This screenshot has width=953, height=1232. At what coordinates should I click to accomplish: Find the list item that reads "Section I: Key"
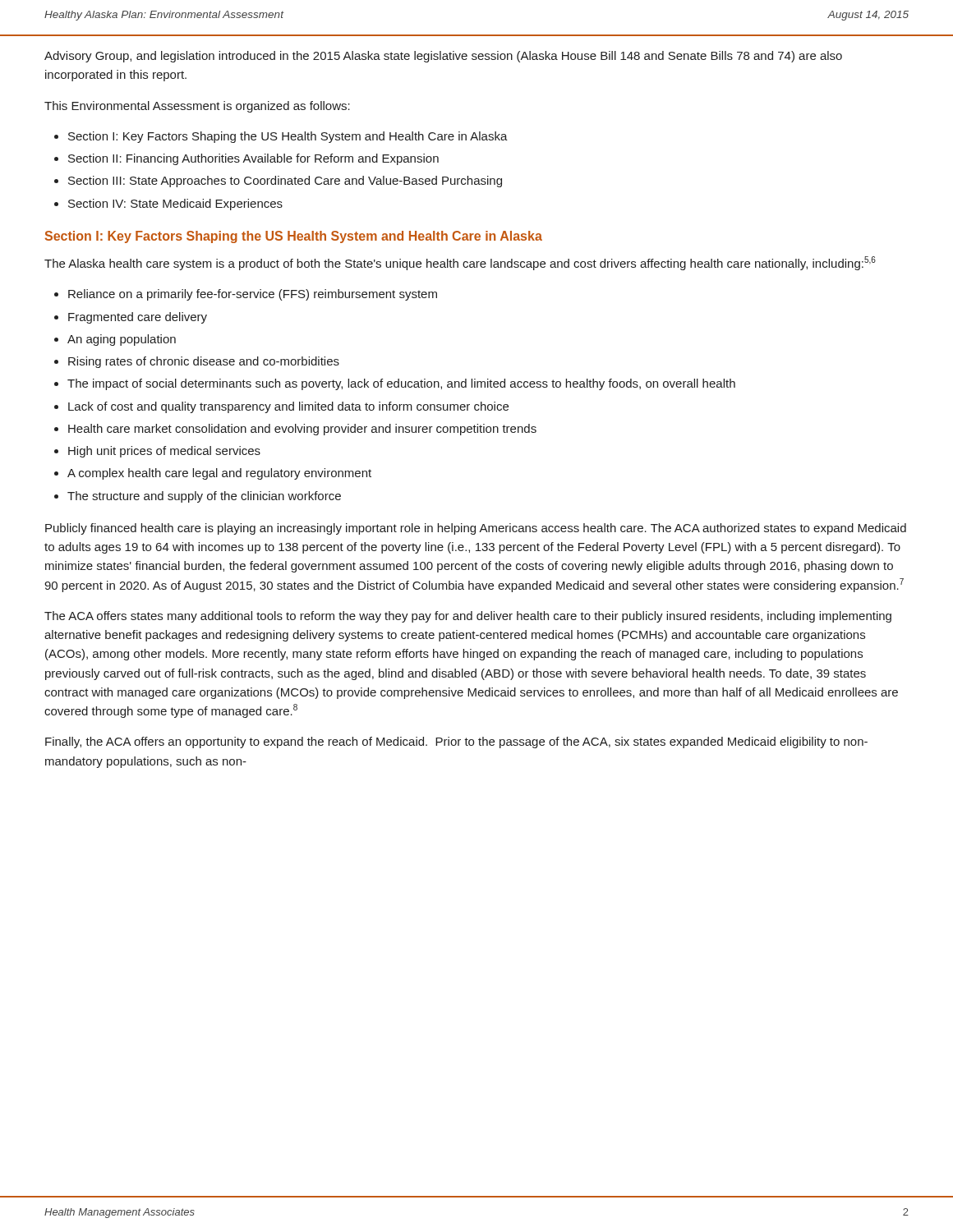tap(287, 136)
